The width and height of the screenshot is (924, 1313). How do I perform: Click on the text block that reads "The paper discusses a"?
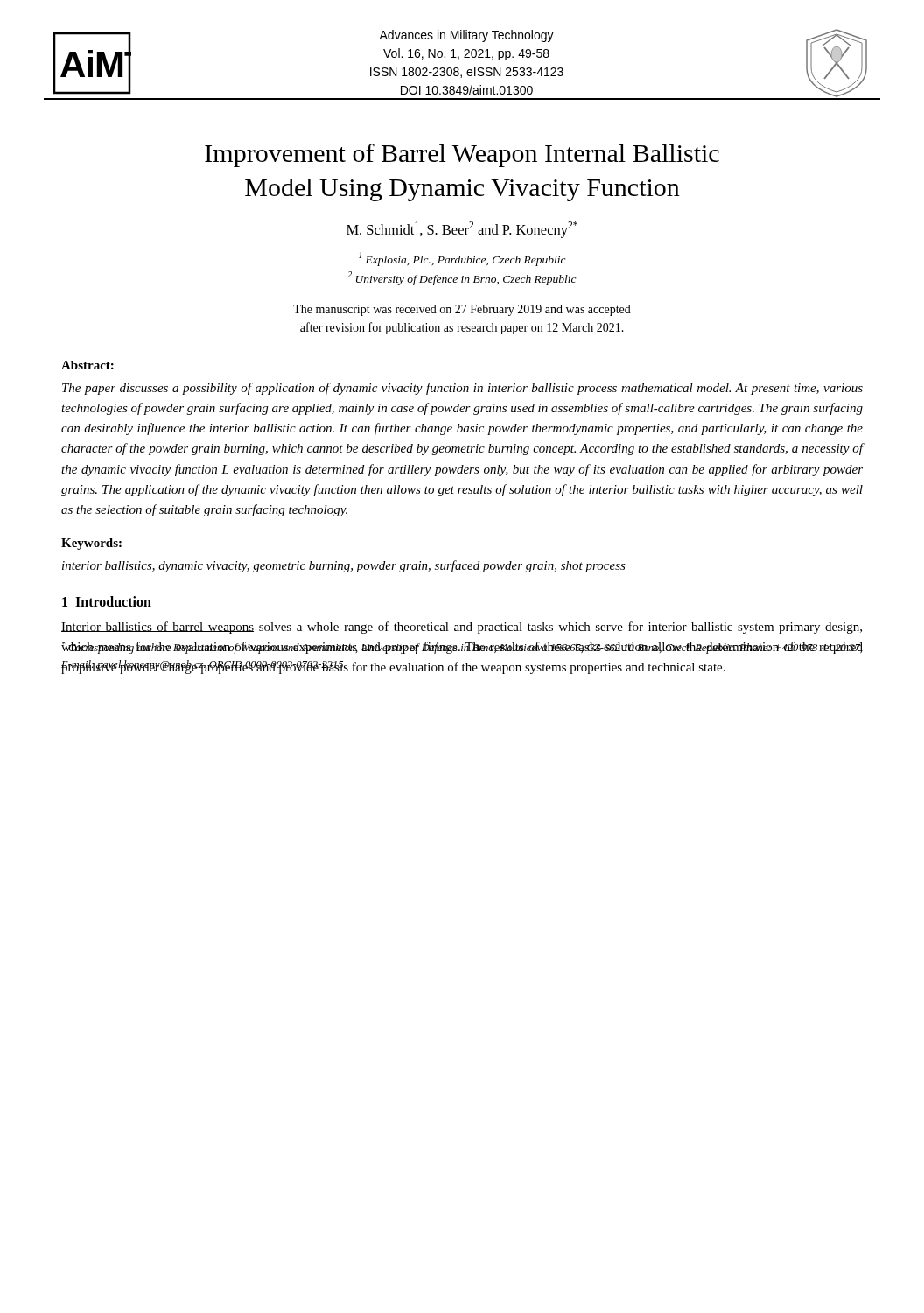[x=462, y=449]
